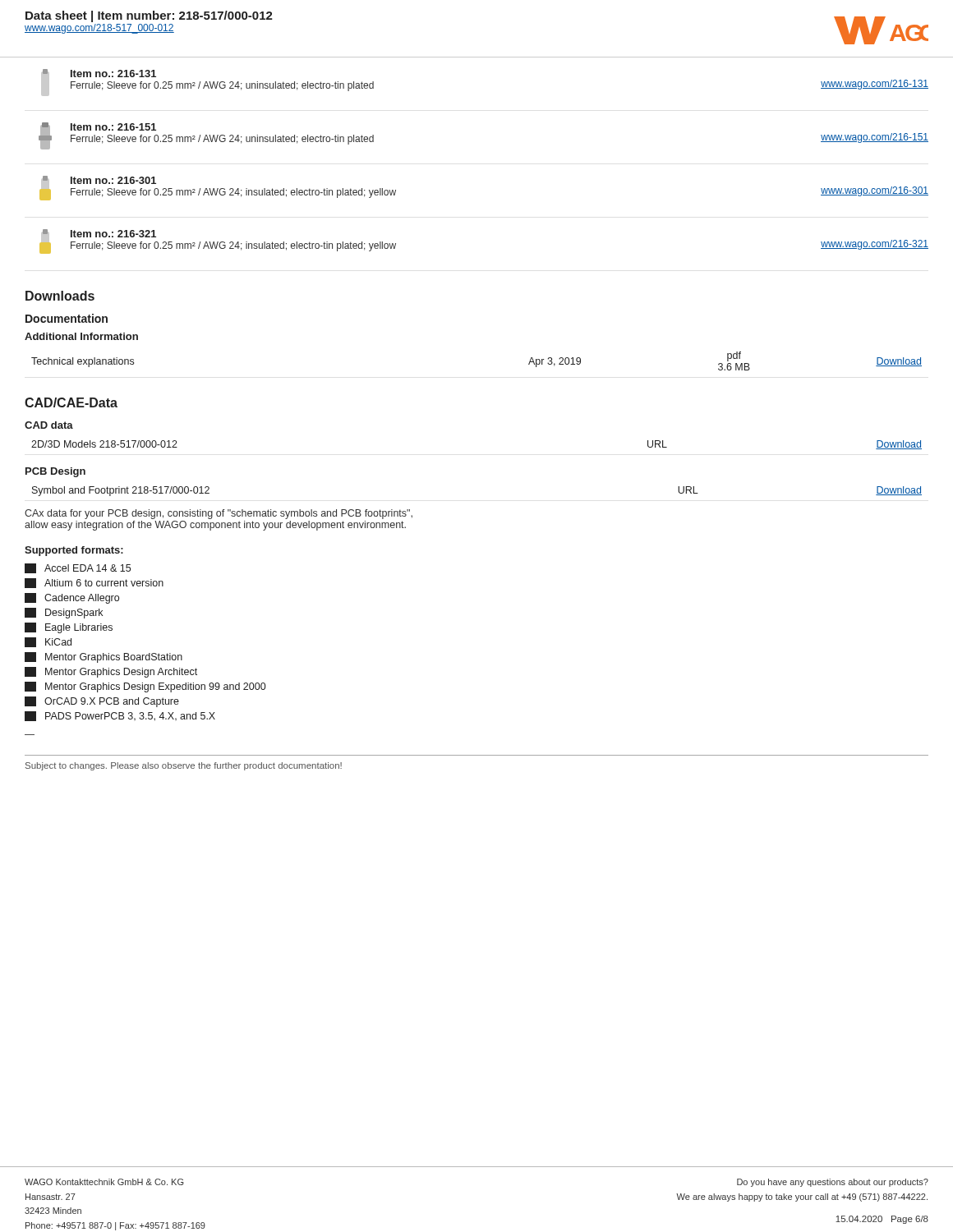
Task: Locate the table with the text "2D/3D Models 218-517/000-012"
Action: pos(476,445)
